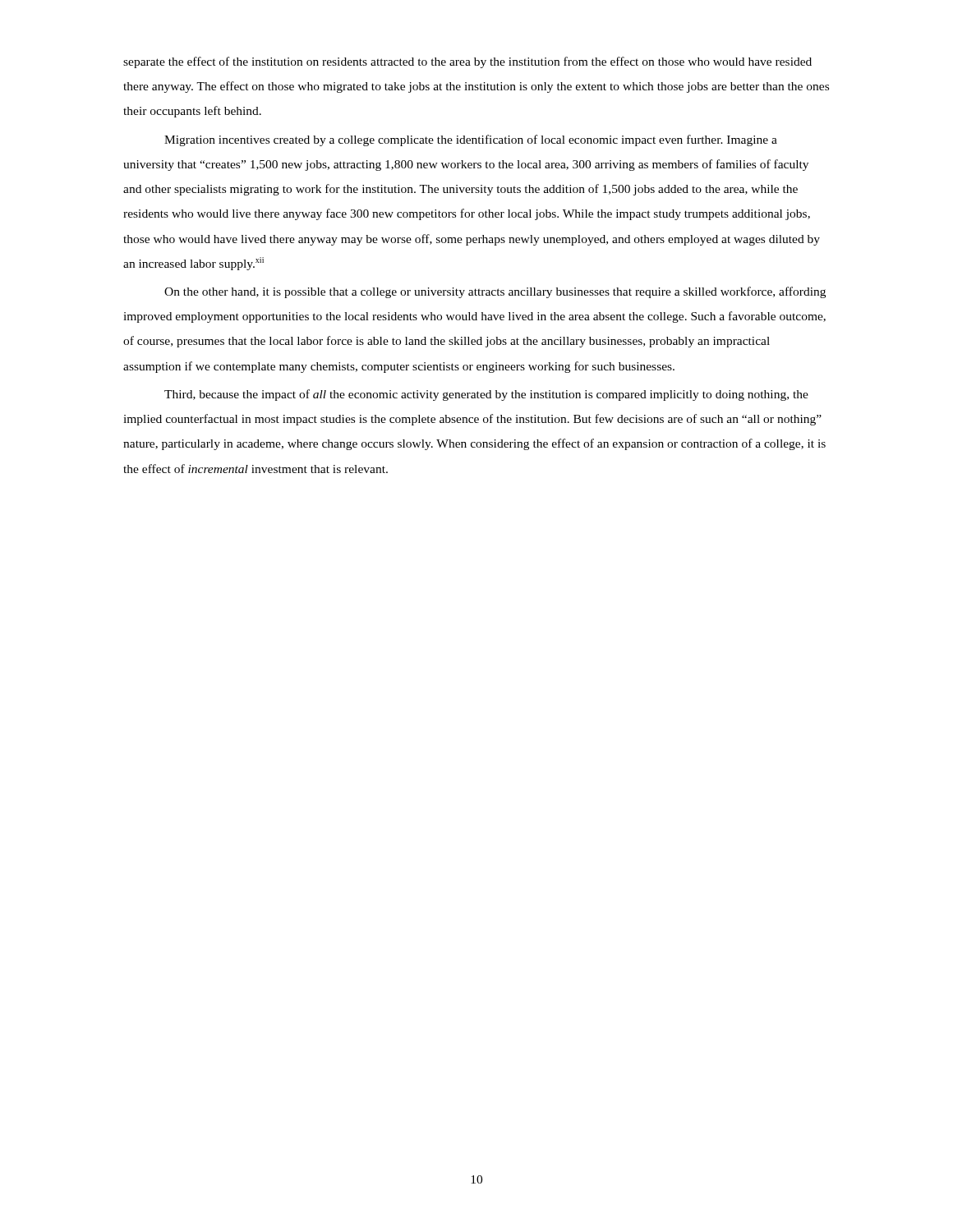Locate the block of text that opens with "separate the effect"
Image resolution: width=953 pixels, height=1232 pixels.
click(476, 86)
